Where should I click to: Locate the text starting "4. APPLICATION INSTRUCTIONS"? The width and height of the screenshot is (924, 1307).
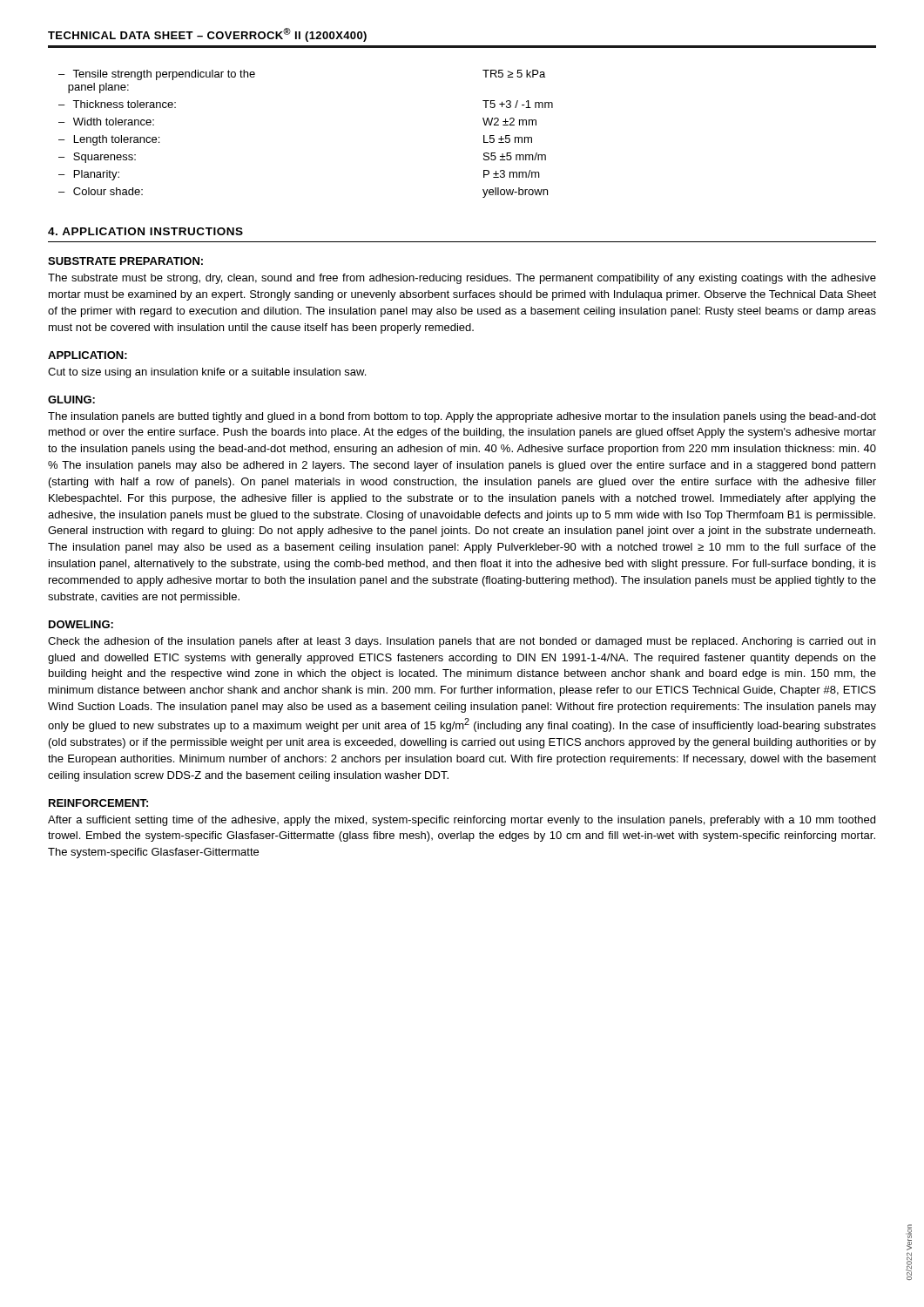click(462, 234)
